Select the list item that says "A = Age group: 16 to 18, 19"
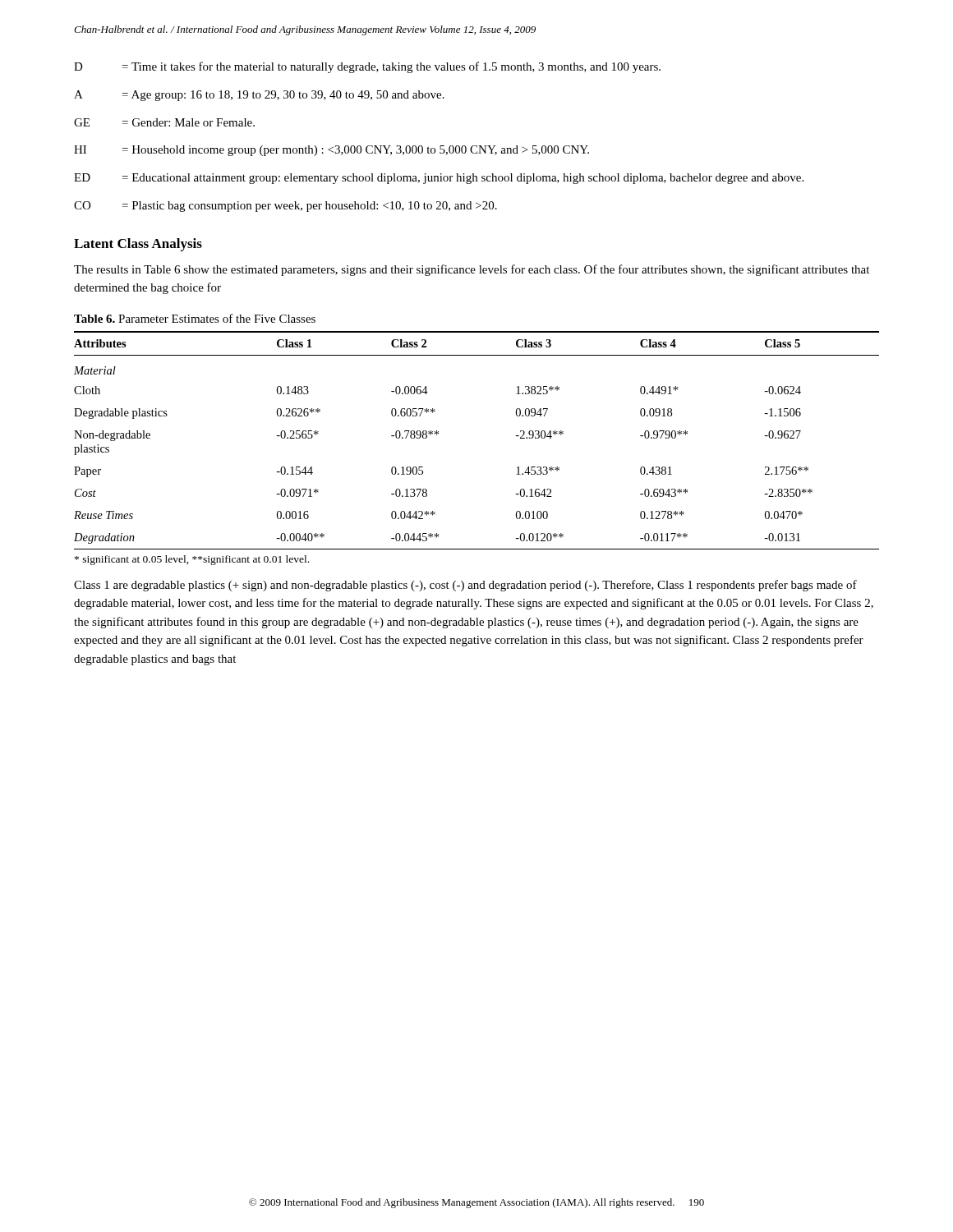The width and height of the screenshot is (953, 1232). point(259,96)
